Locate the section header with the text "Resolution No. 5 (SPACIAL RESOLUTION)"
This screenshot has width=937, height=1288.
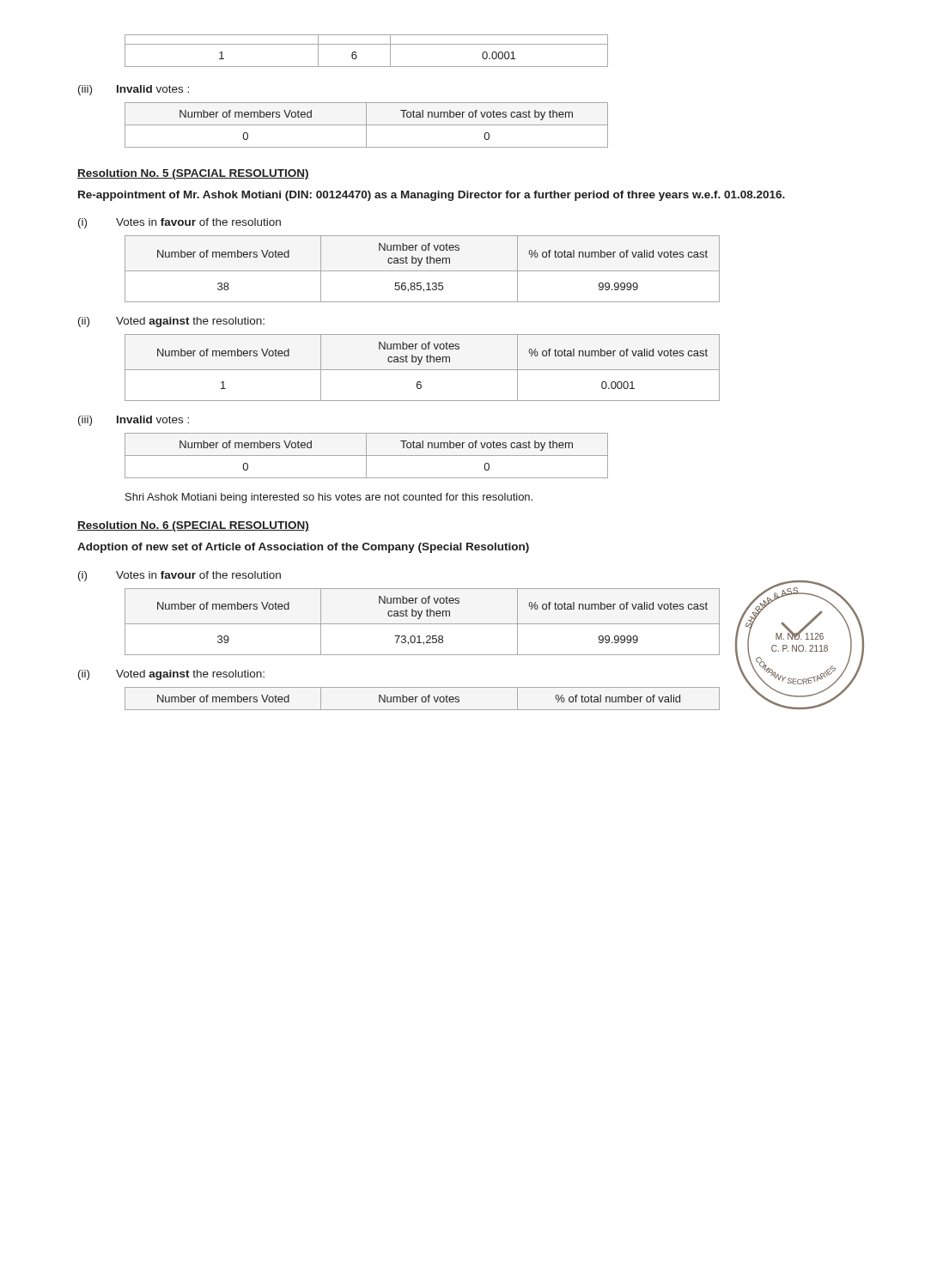[193, 173]
